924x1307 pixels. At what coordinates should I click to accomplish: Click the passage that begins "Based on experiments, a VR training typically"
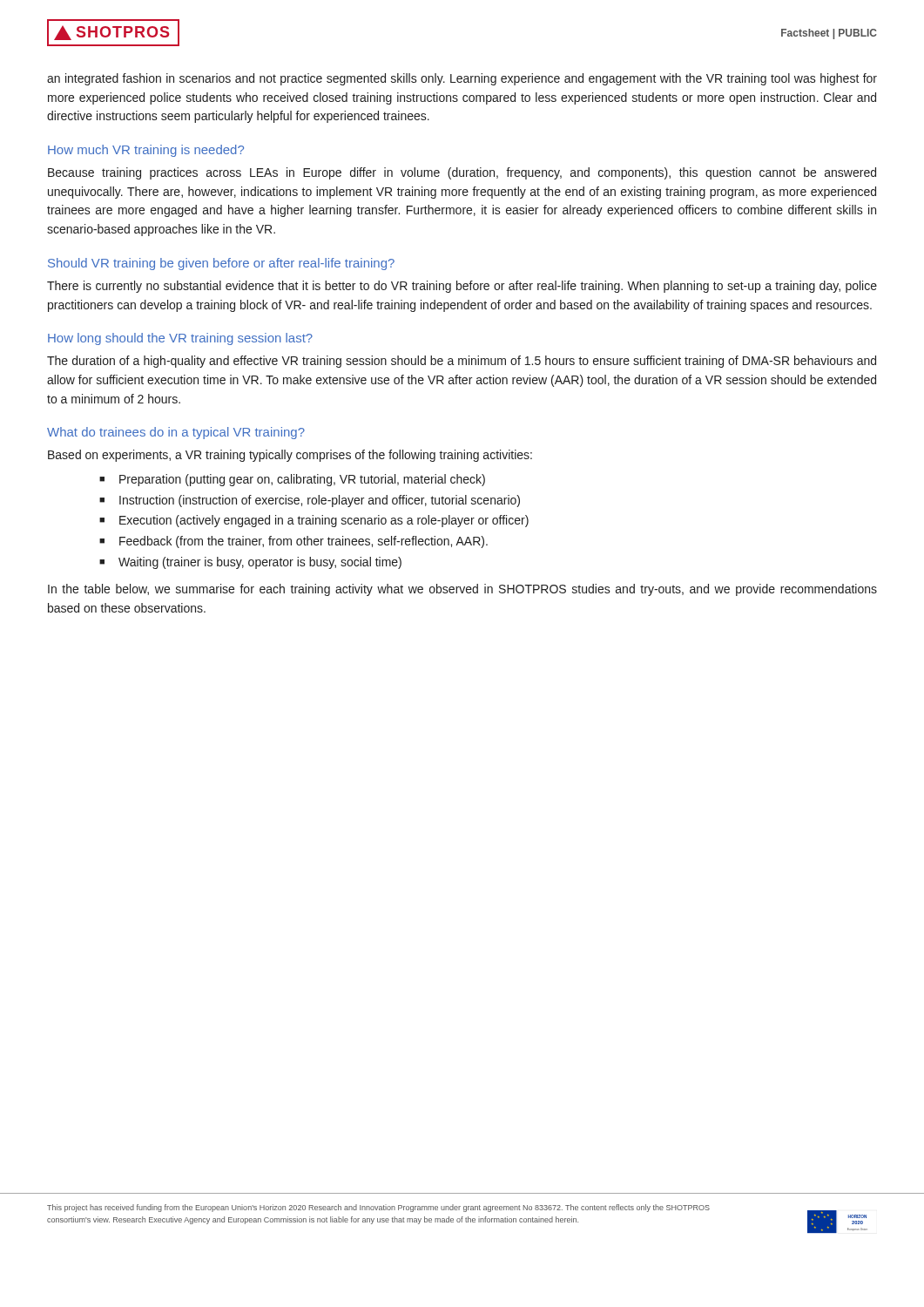coord(290,455)
